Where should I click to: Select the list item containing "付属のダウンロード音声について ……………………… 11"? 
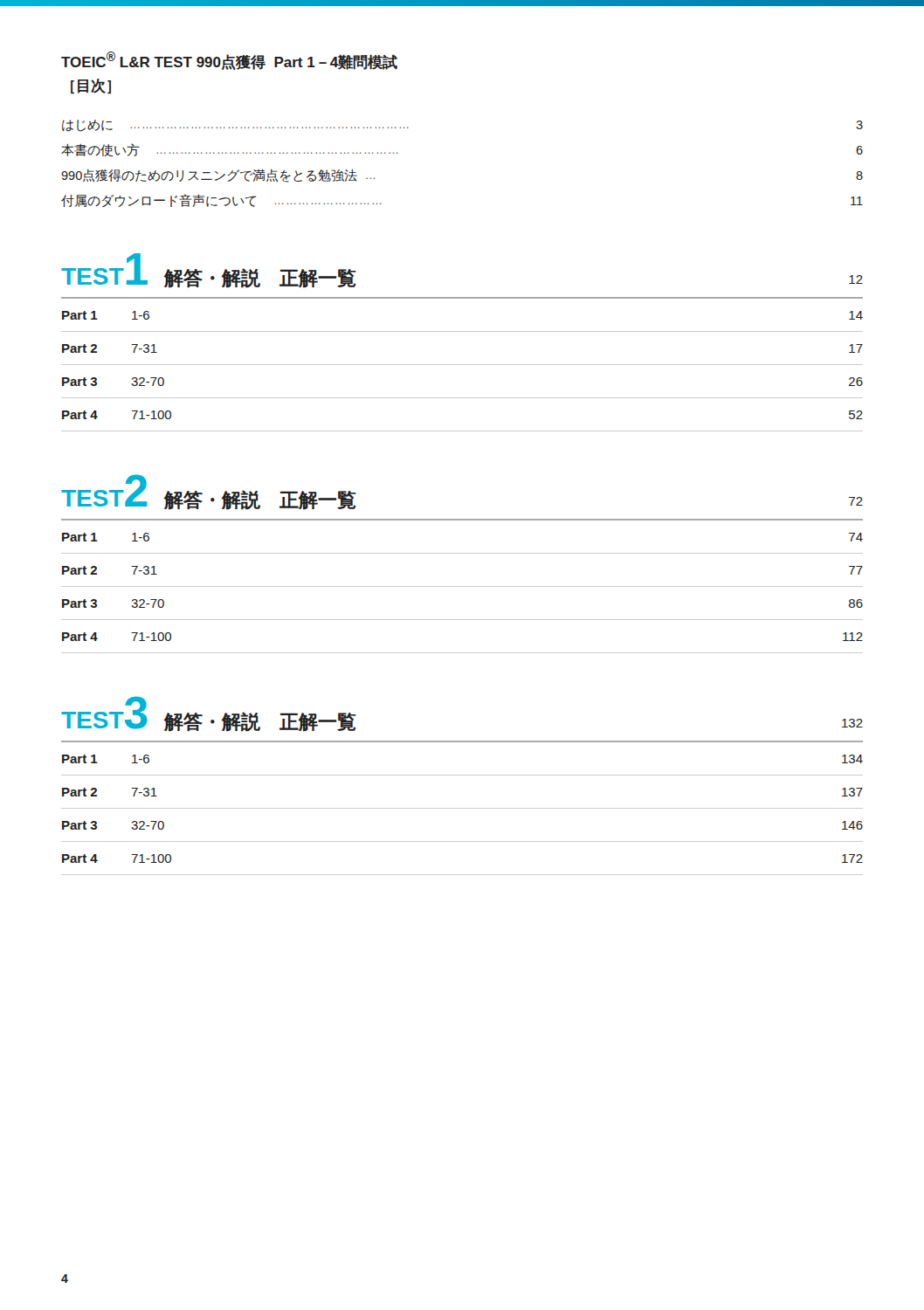(x=146, y=198)
